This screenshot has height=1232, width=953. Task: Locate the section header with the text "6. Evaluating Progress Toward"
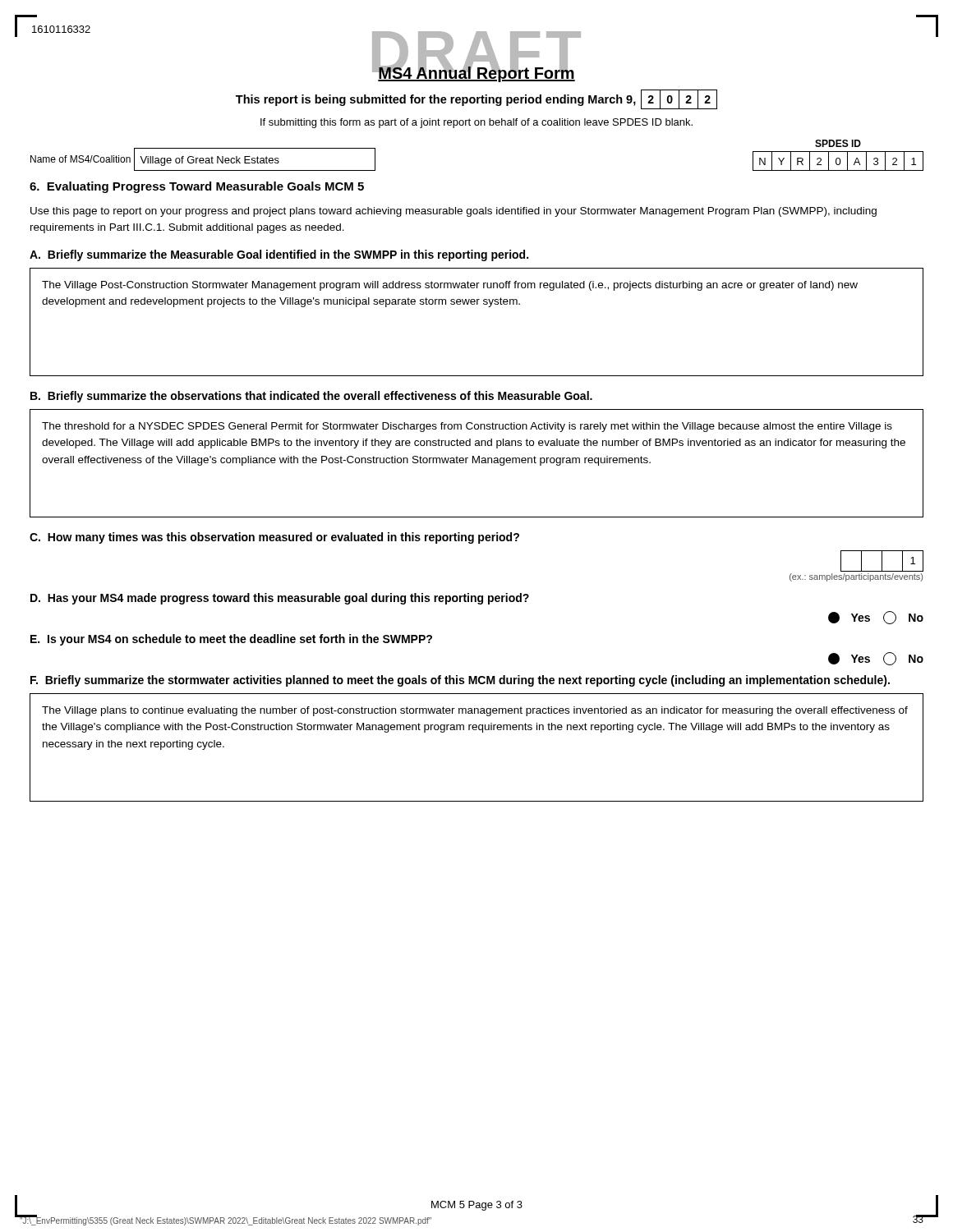(x=197, y=186)
